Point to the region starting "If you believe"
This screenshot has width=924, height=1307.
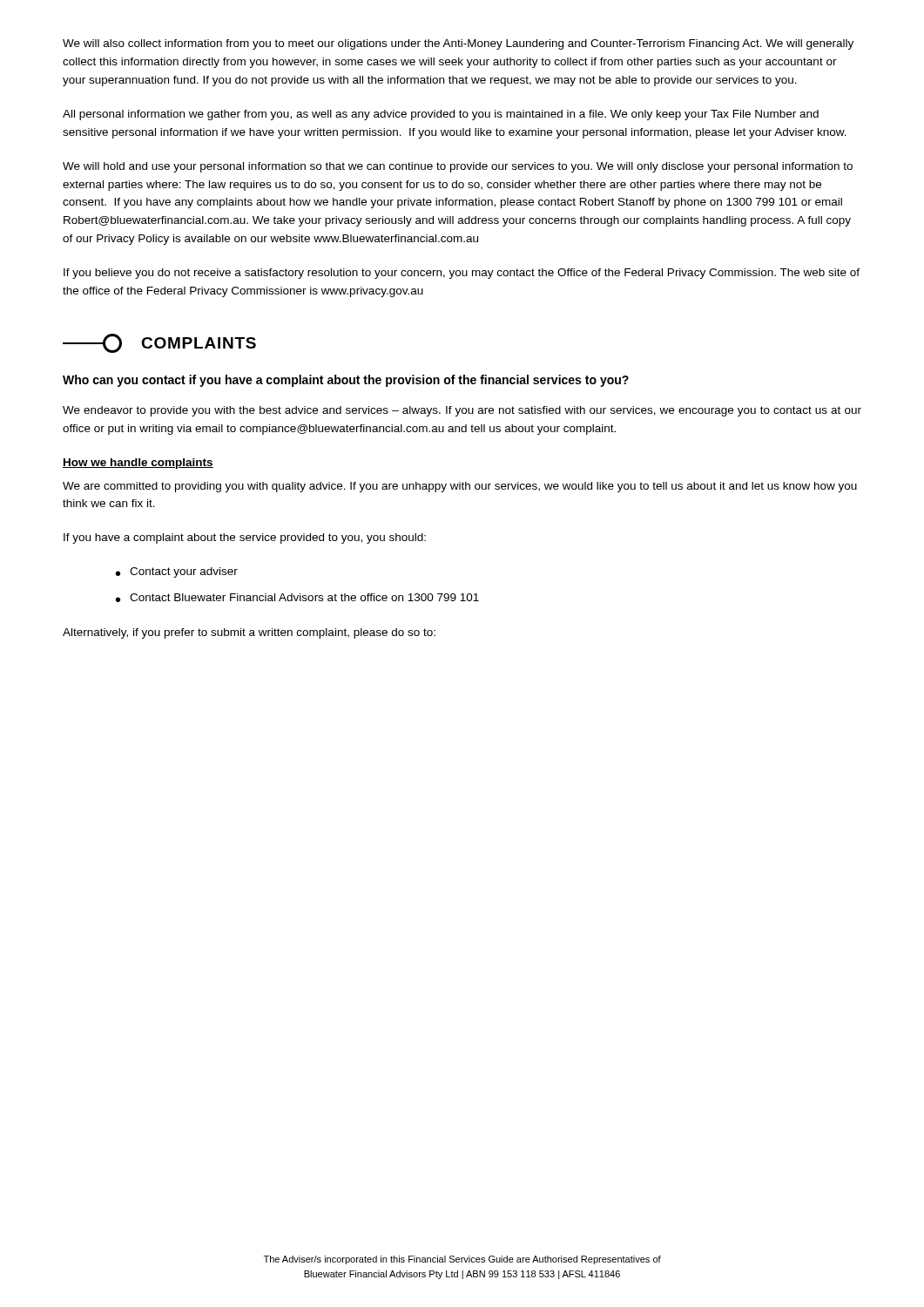pyautogui.click(x=461, y=282)
